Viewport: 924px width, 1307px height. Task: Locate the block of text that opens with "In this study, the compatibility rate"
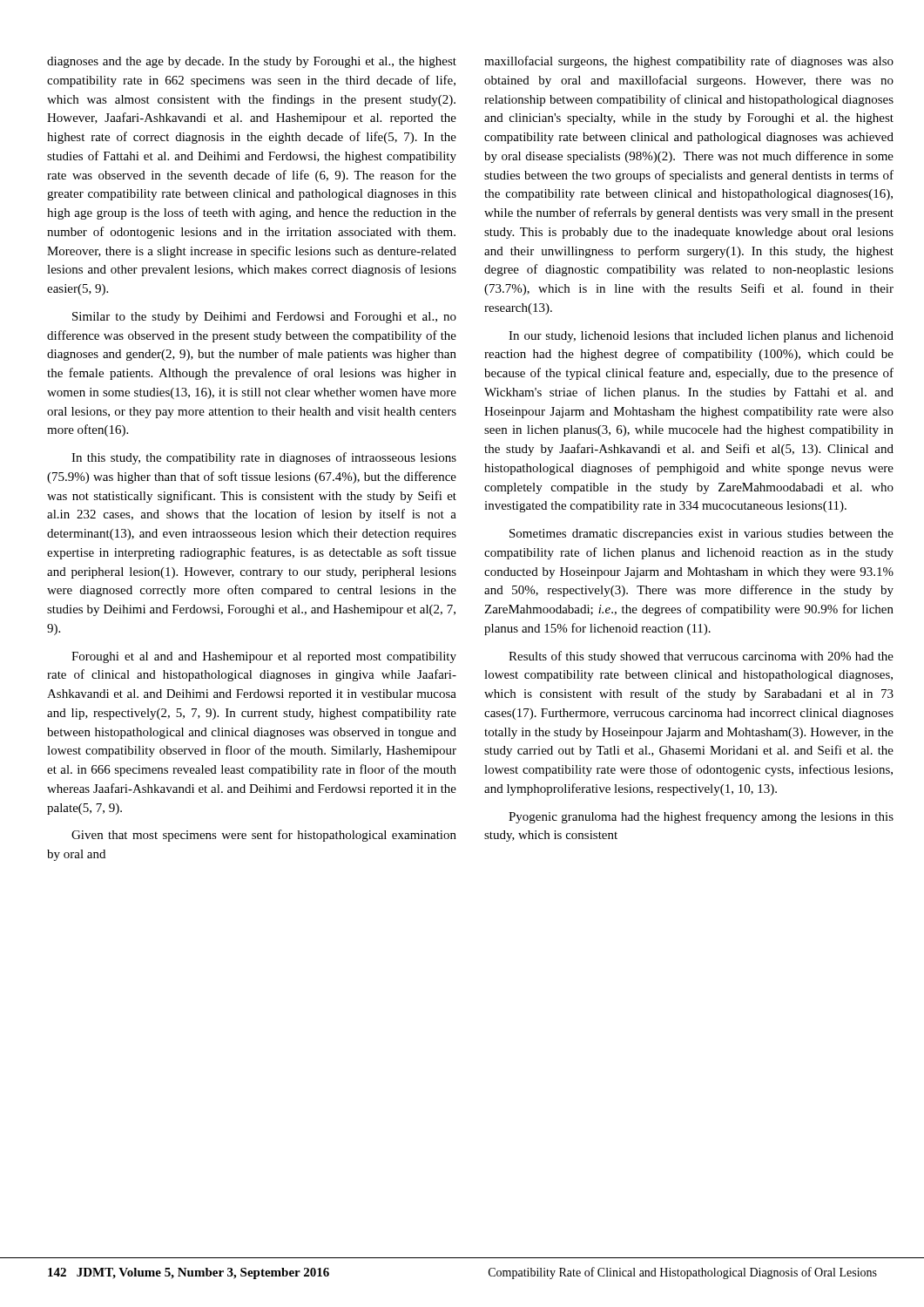[x=252, y=543]
